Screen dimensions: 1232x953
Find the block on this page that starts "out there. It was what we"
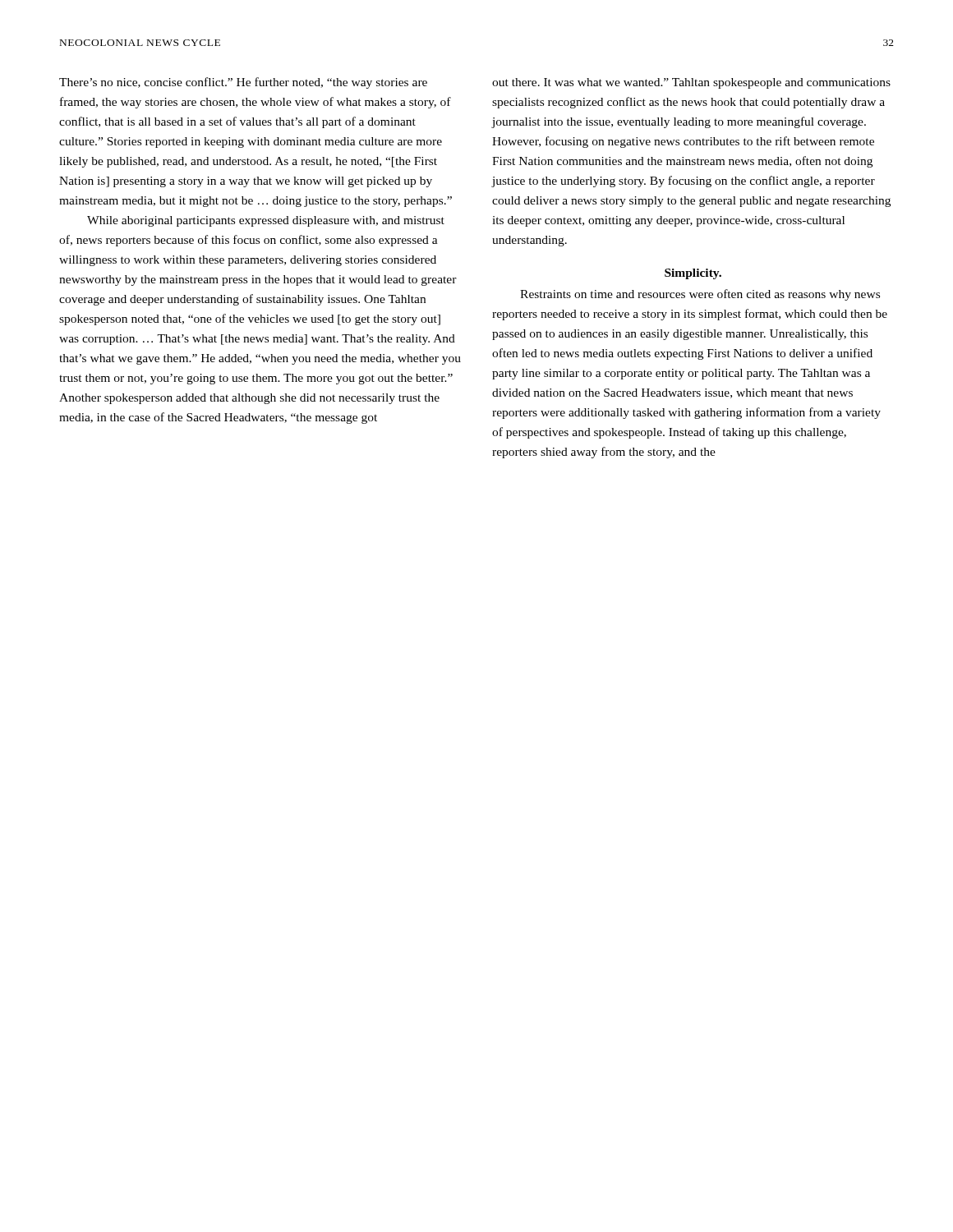click(693, 161)
